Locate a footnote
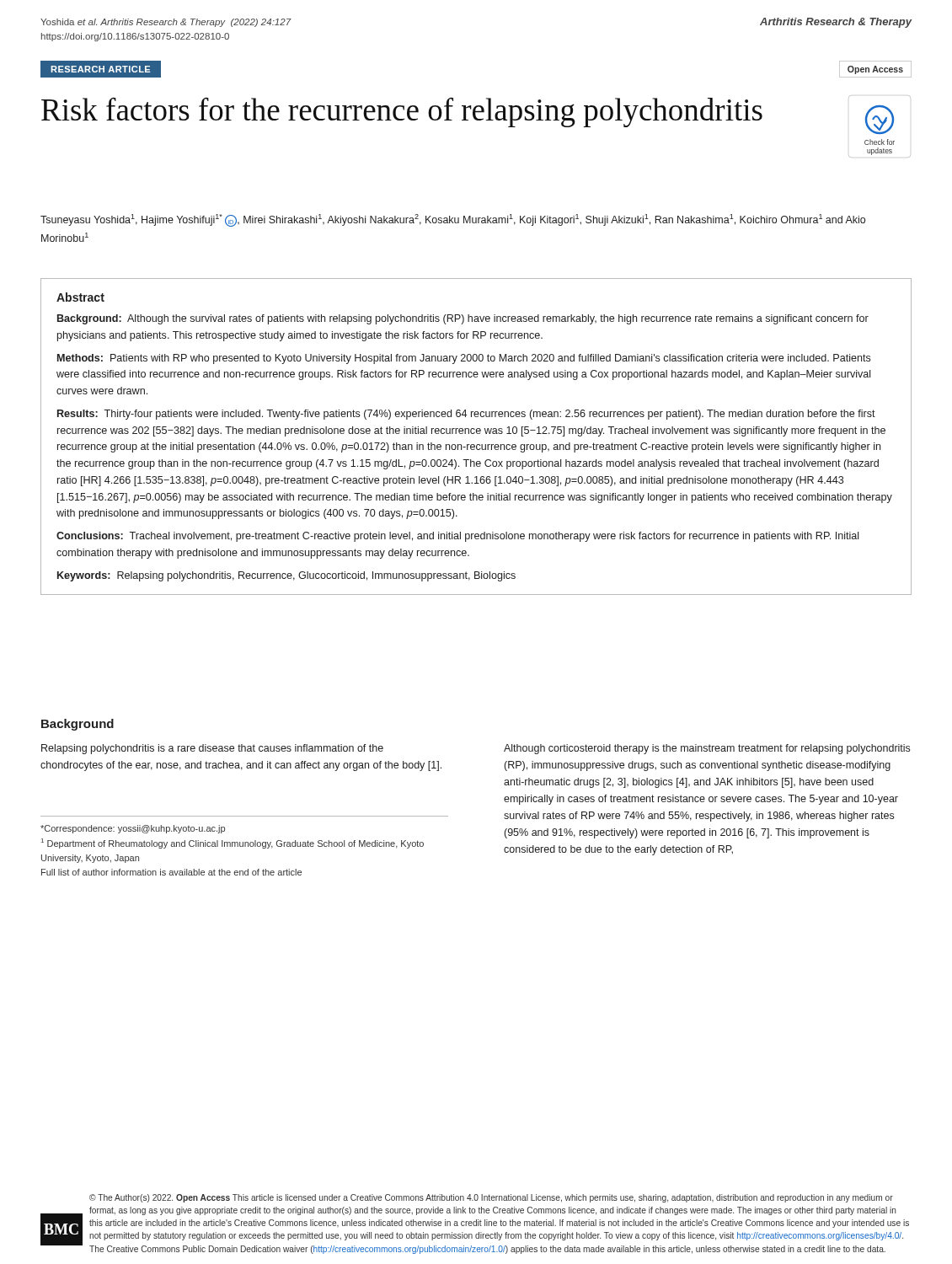The width and height of the screenshot is (952, 1264). (x=232, y=850)
